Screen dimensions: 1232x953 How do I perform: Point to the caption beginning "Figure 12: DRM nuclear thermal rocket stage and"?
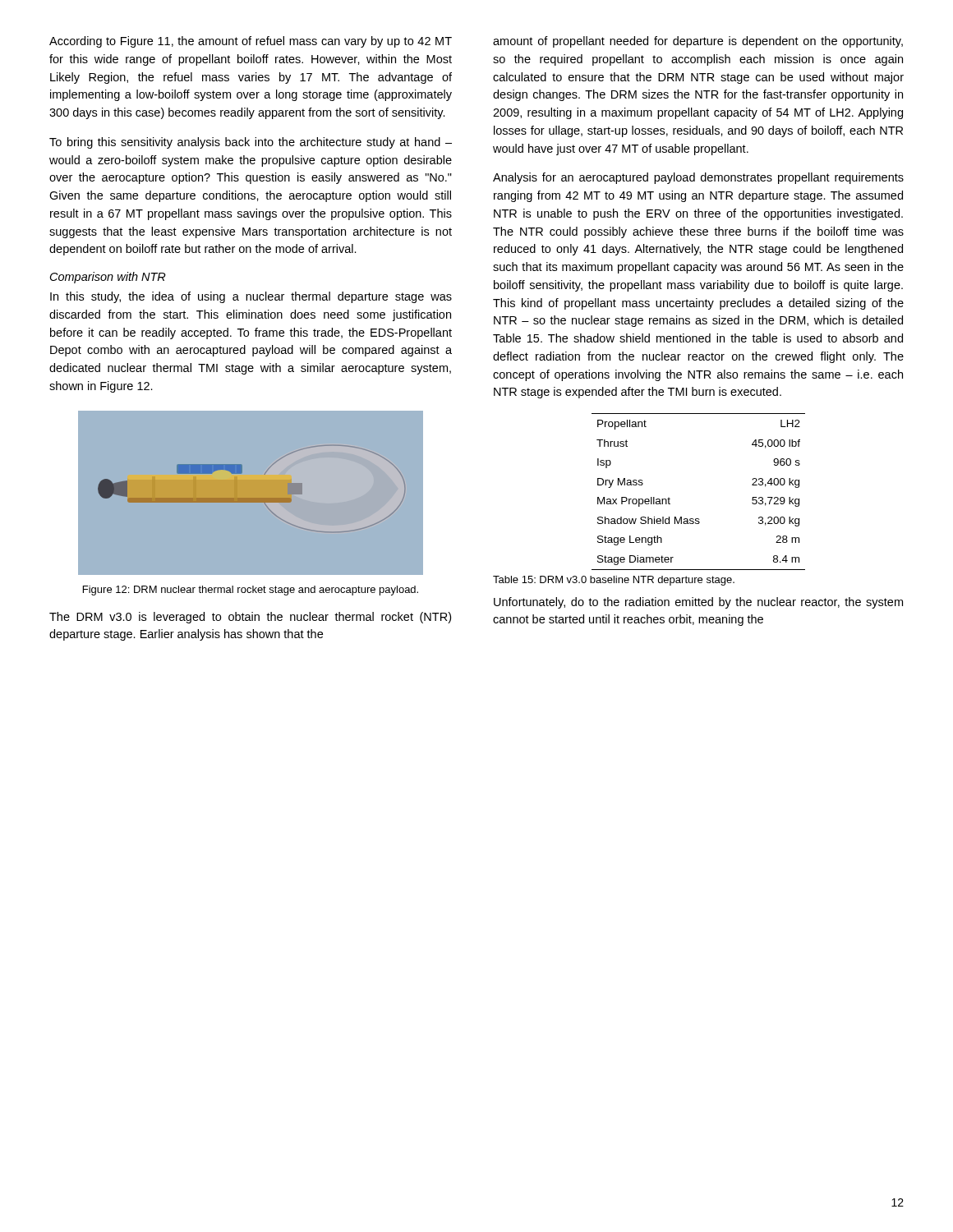pos(251,589)
